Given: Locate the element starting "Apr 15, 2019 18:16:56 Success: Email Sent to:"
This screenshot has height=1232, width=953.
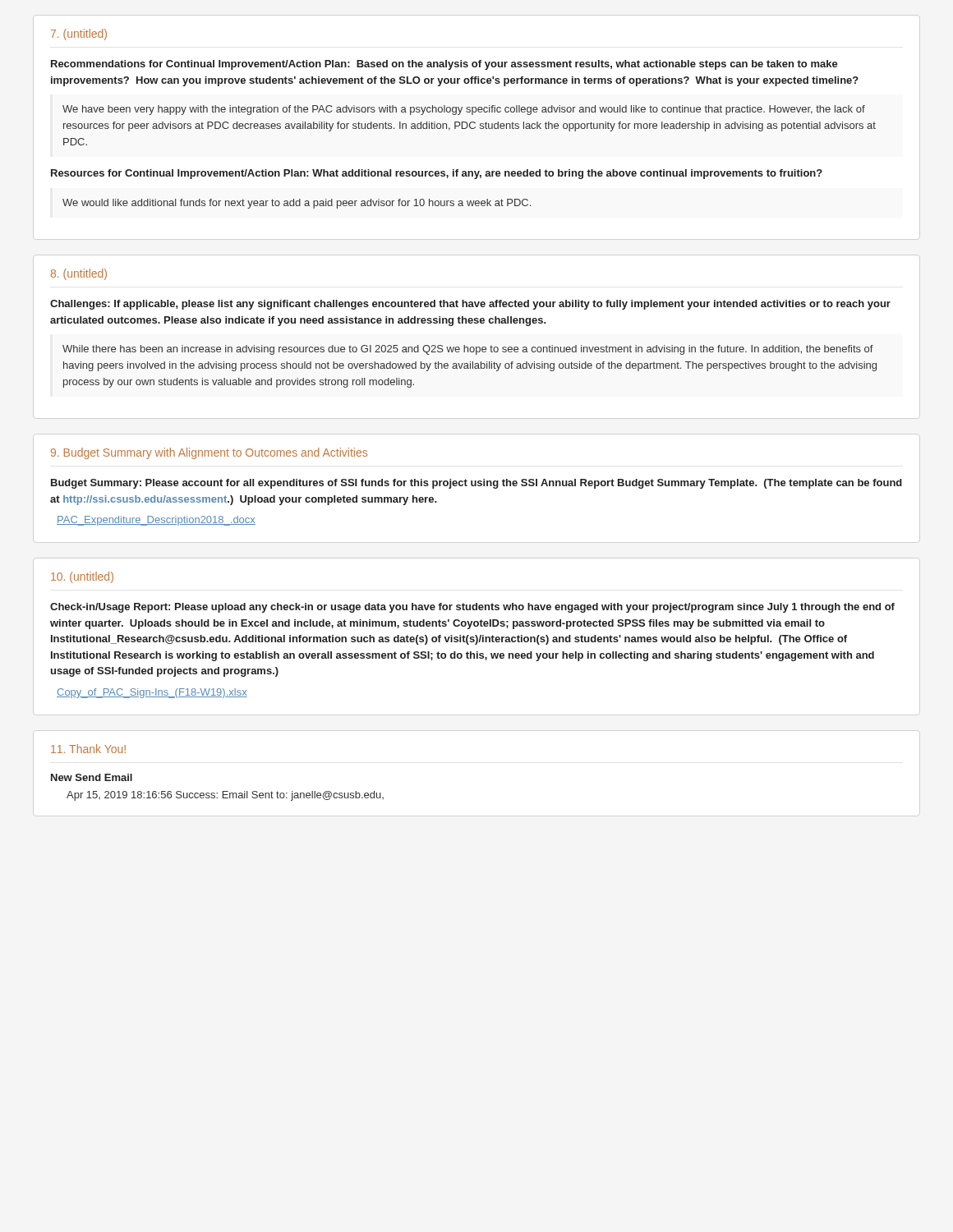Looking at the screenshot, I should pyautogui.click(x=225, y=795).
